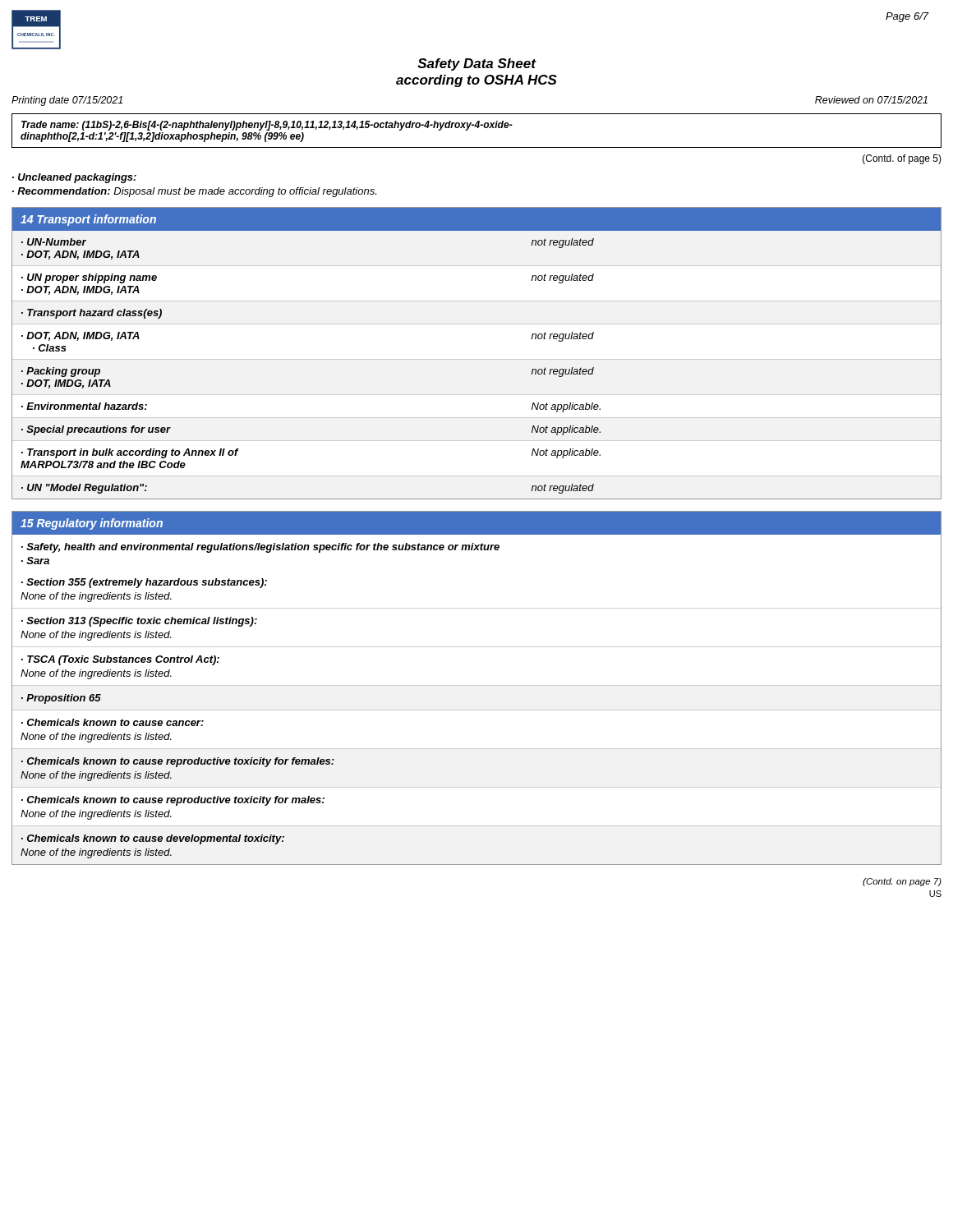Select a table
The height and width of the screenshot is (1232, 953).
[x=476, y=353]
